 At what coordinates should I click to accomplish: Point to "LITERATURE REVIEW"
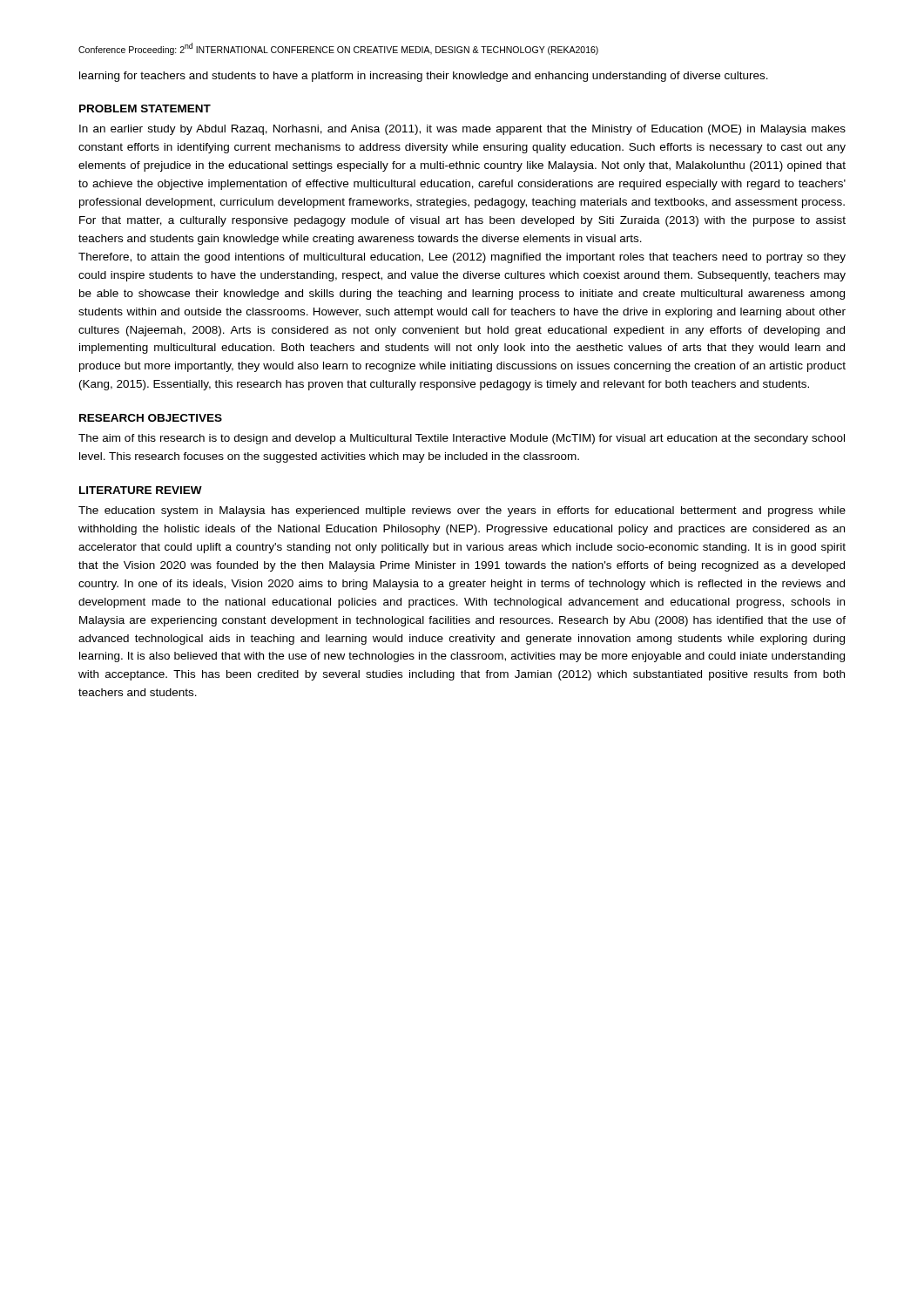[140, 490]
